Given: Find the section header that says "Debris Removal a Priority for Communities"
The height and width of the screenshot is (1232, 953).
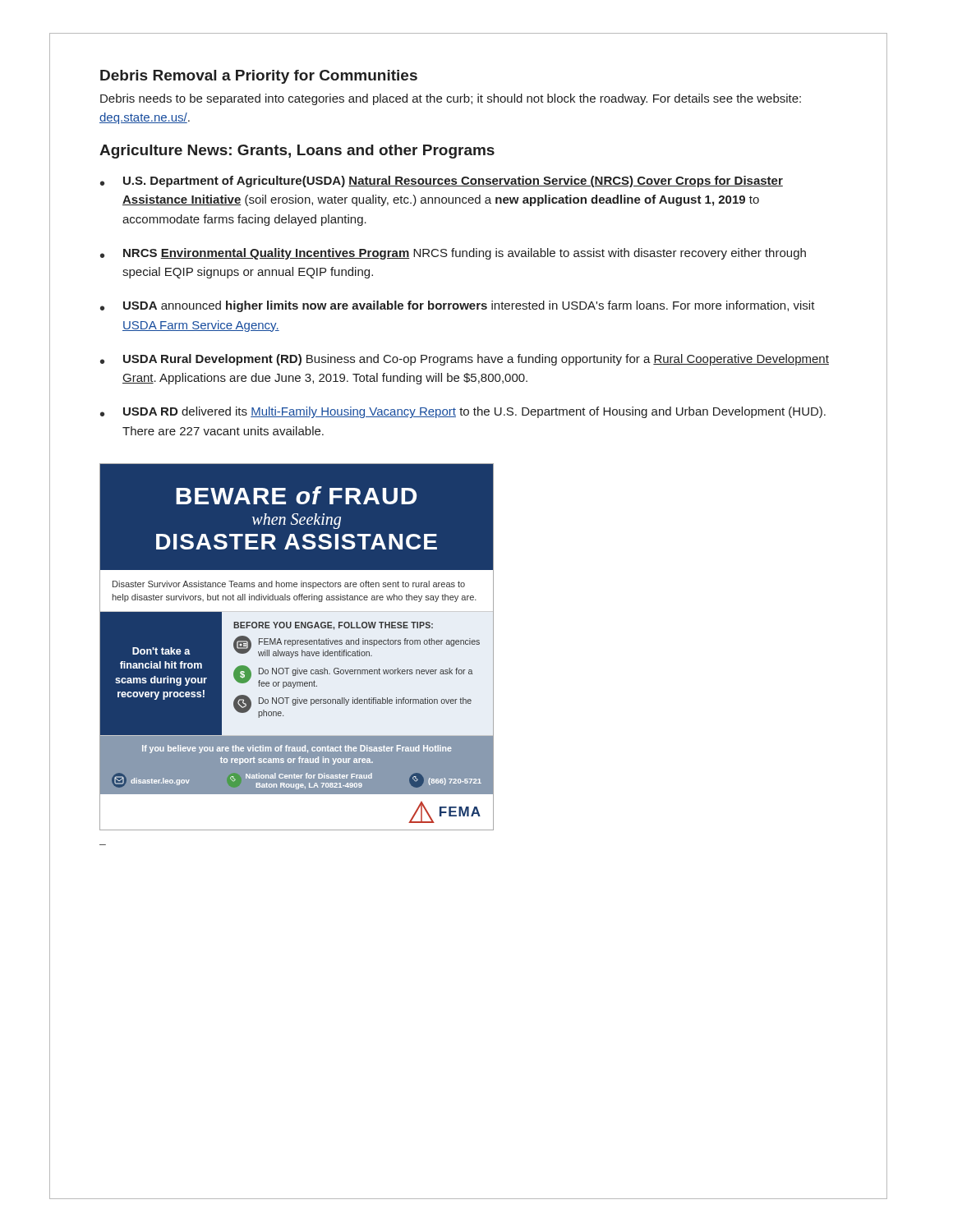Looking at the screenshot, I should click(x=259, y=75).
